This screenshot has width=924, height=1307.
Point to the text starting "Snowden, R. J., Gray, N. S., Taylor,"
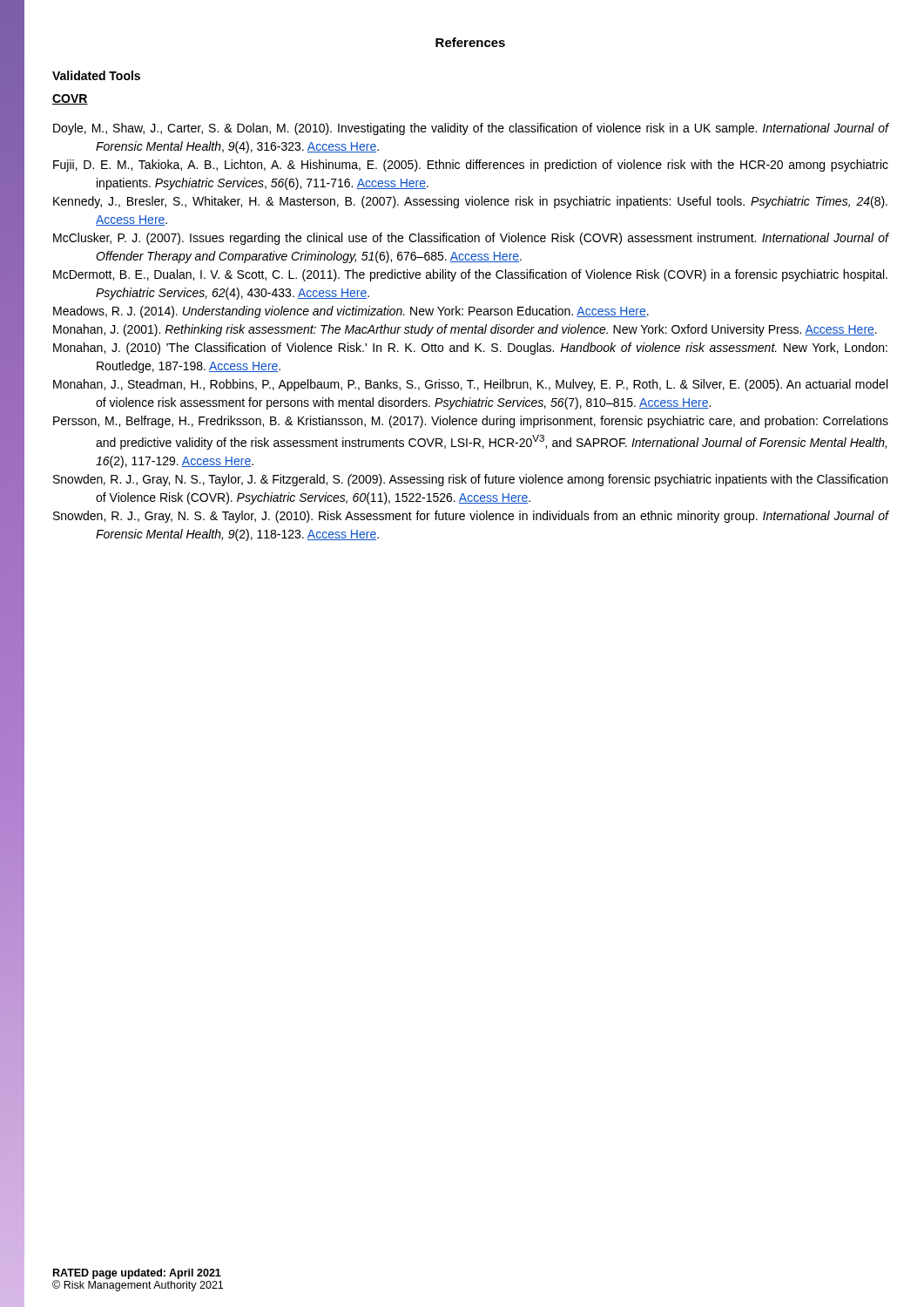point(470,488)
